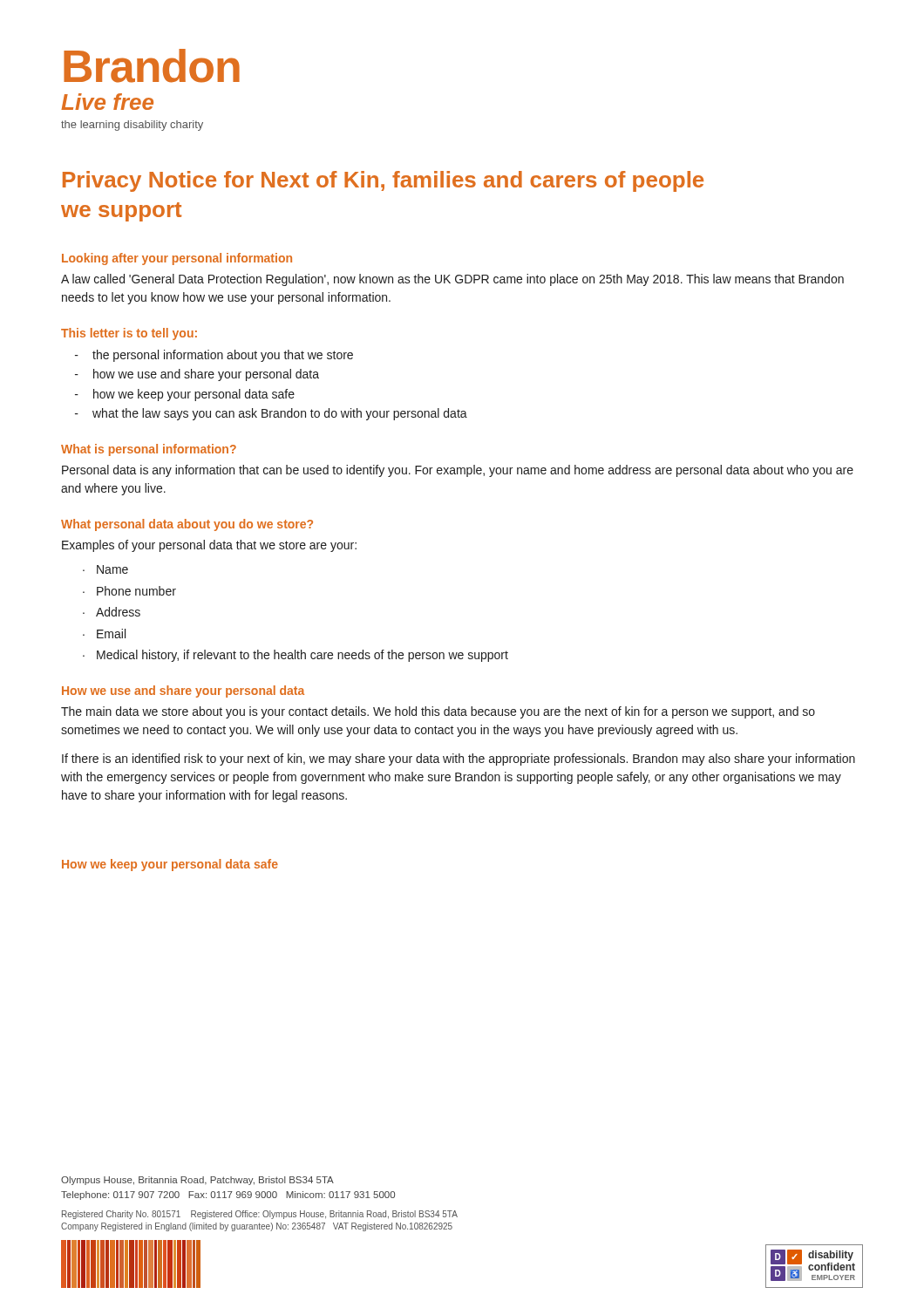
Task: Navigate to the element starting "If there is an identified risk to"
Action: coord(458,777)
